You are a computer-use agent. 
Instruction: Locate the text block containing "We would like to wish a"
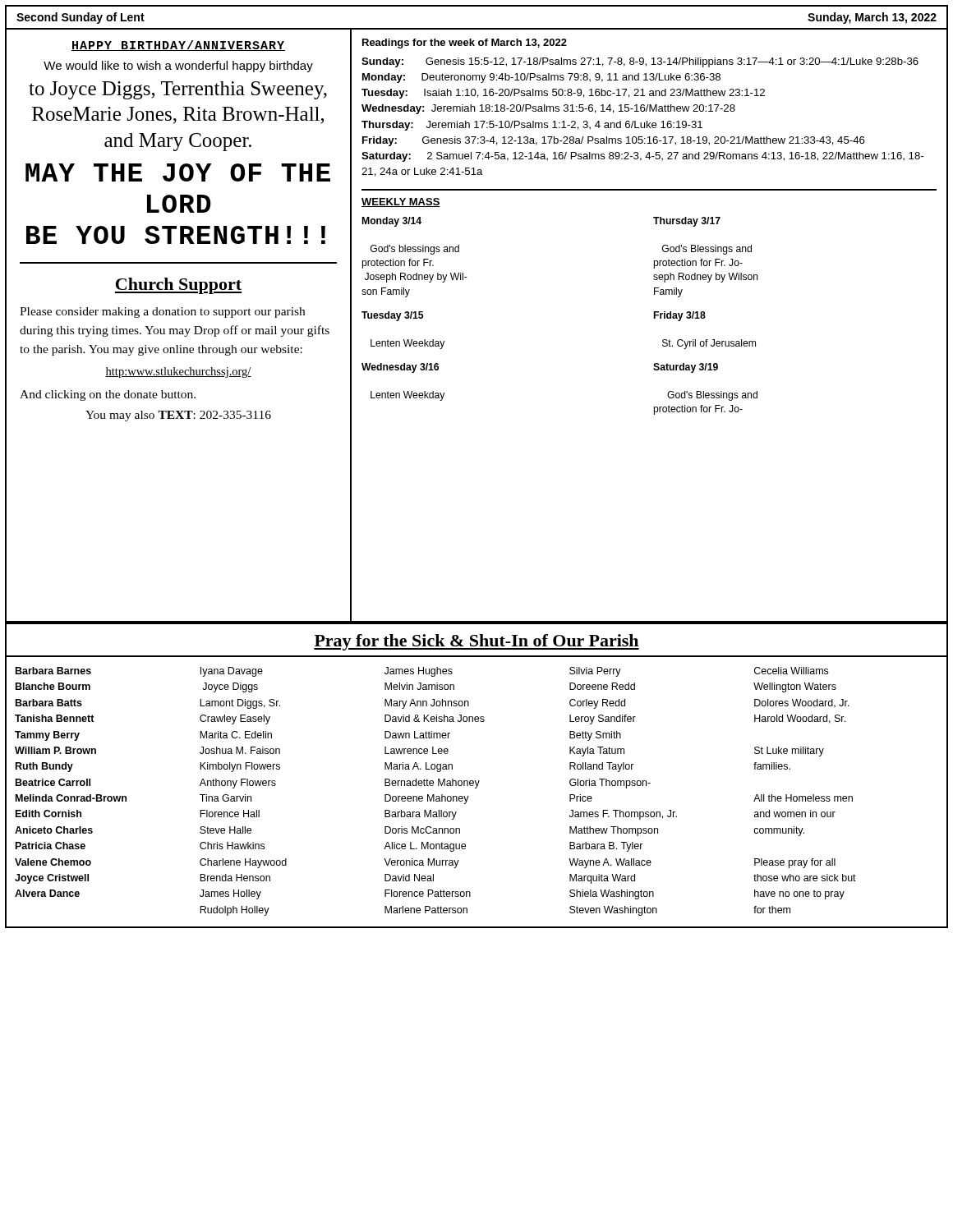click(x=178, y=65)
